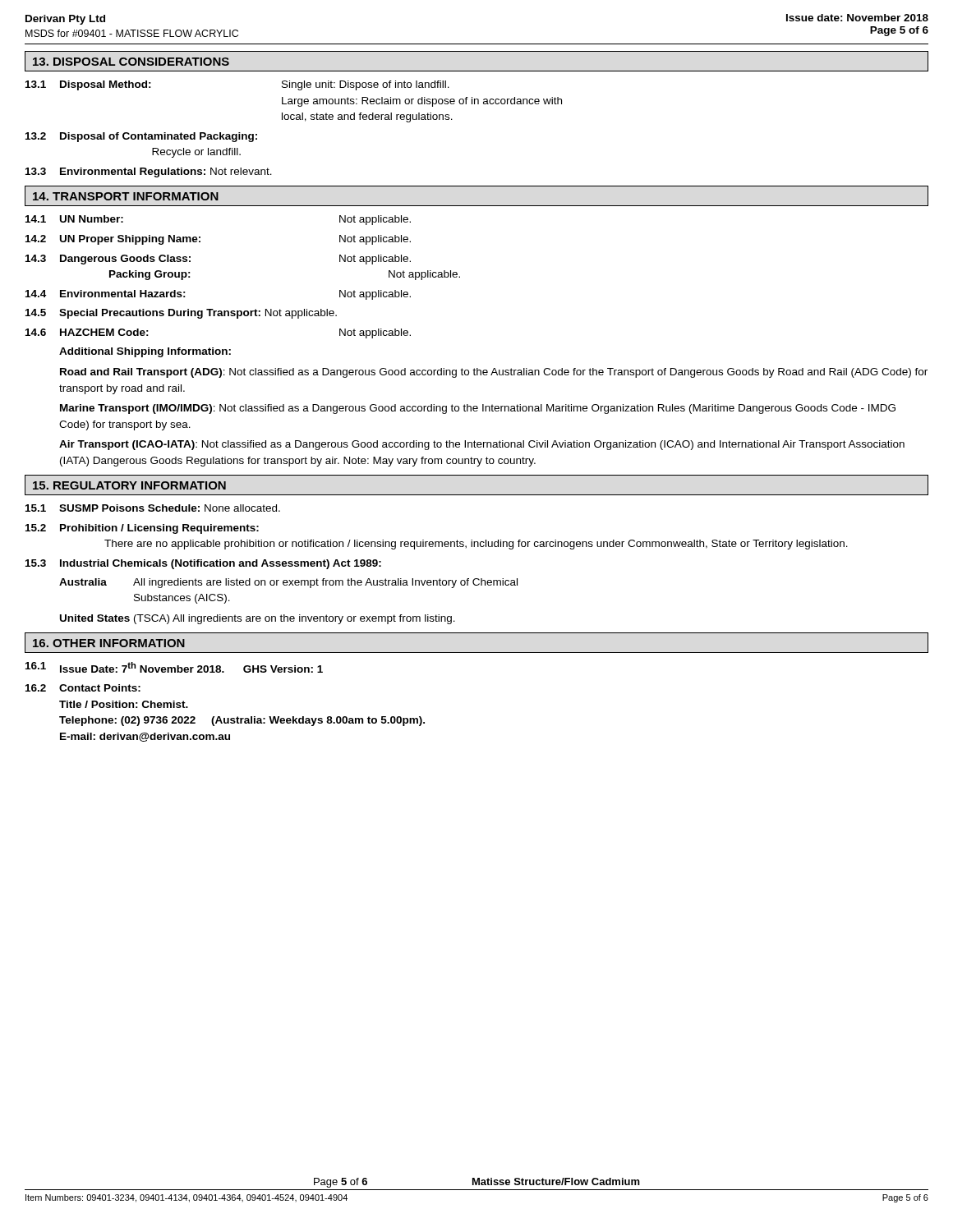Click the passage that begins "15.2 Prohibition /"
The image size is (953, 1232).
(x=476, y=536)
